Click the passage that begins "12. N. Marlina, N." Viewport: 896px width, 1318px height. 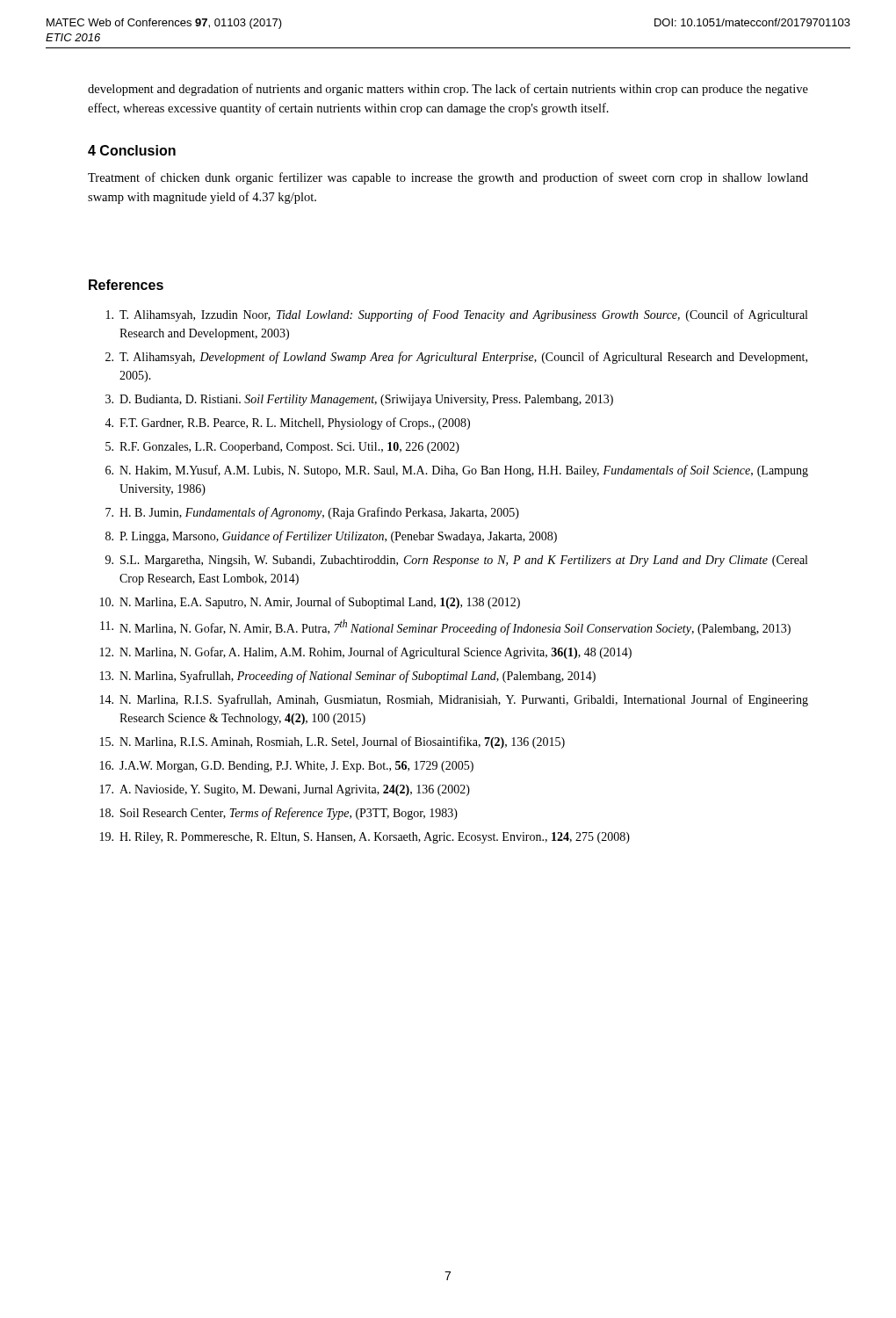(448, 652)
